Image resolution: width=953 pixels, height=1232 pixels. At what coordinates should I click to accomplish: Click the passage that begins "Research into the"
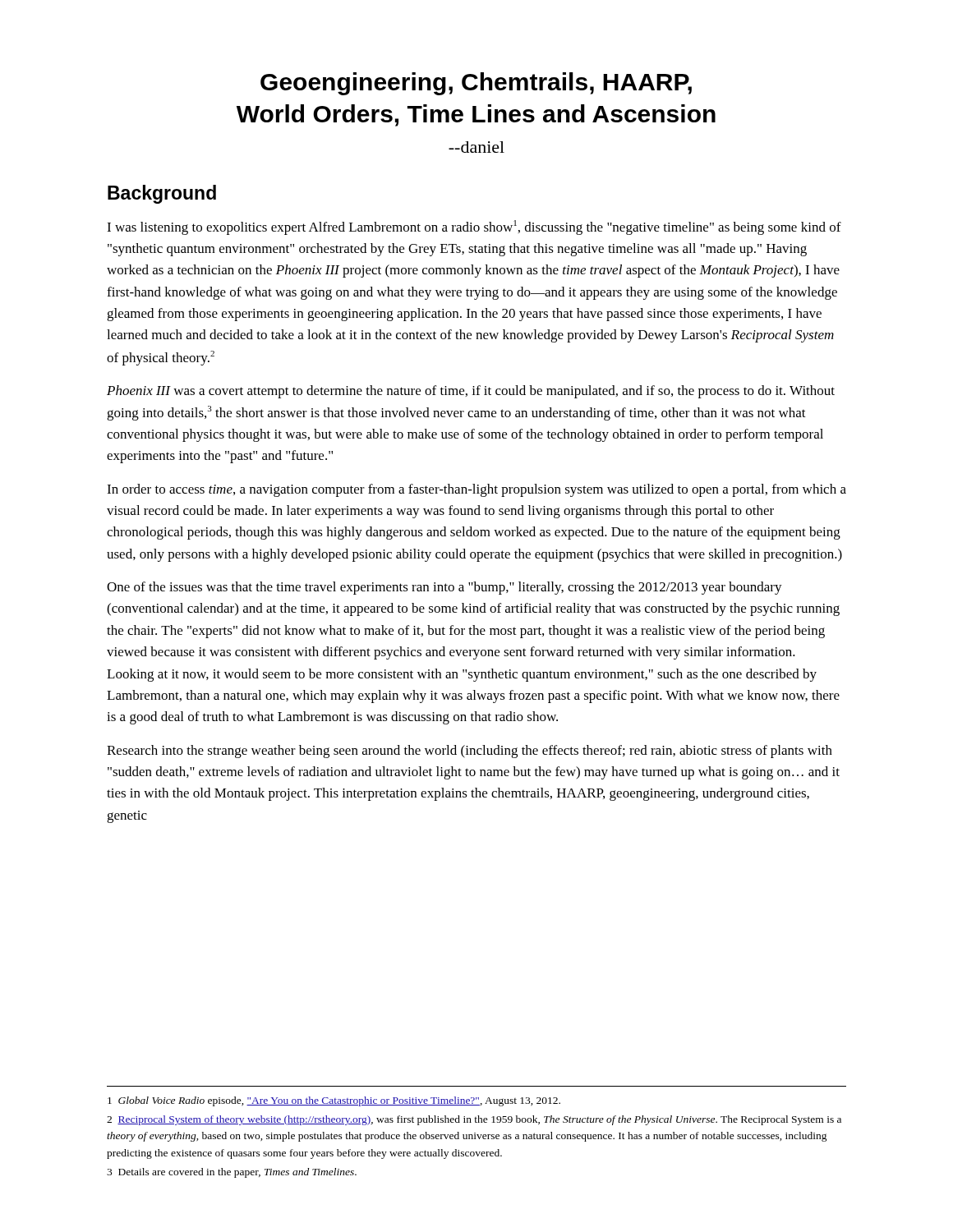coord(473,782)
